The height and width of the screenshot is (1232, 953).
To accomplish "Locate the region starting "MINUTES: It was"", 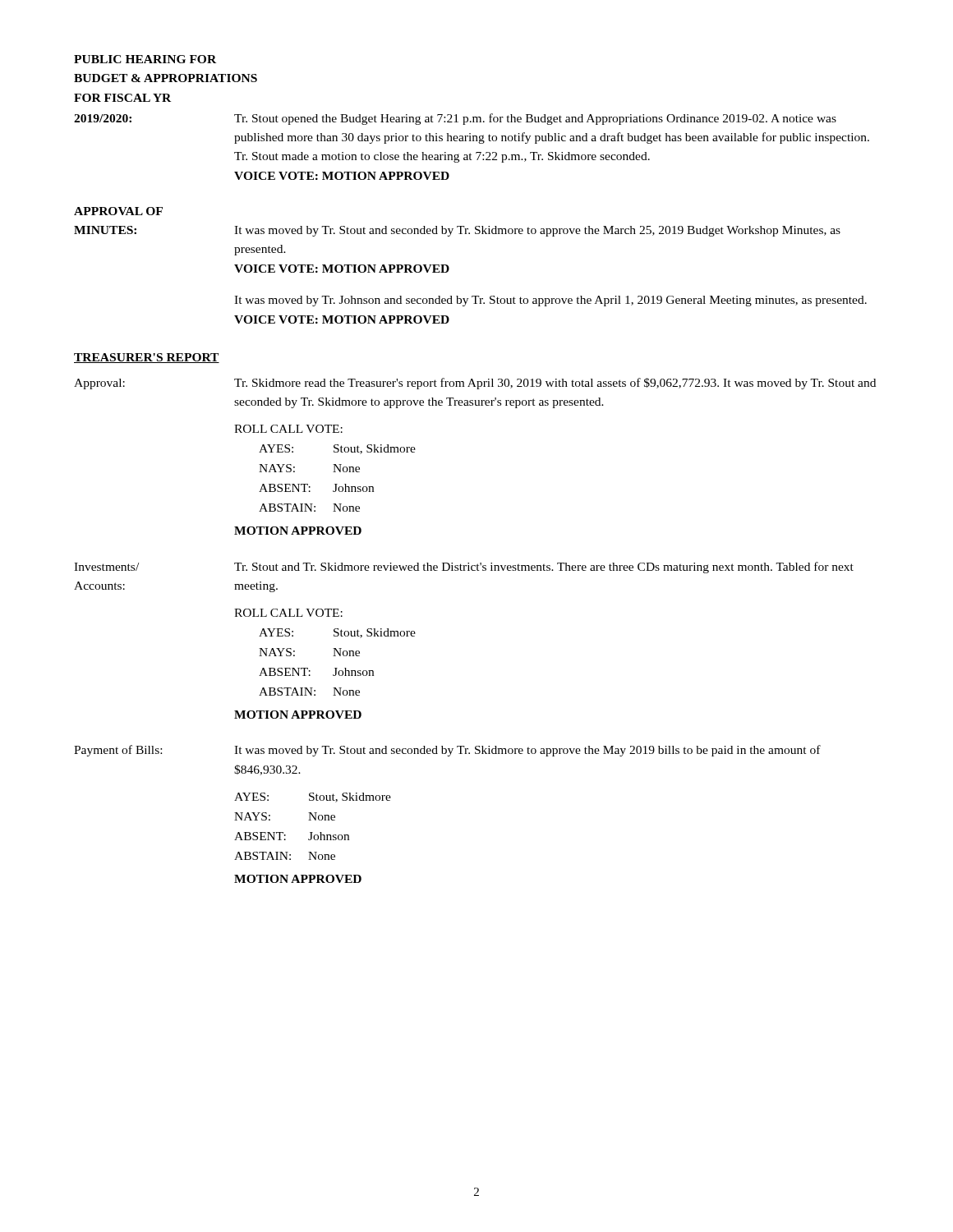I will click(457, 231).
